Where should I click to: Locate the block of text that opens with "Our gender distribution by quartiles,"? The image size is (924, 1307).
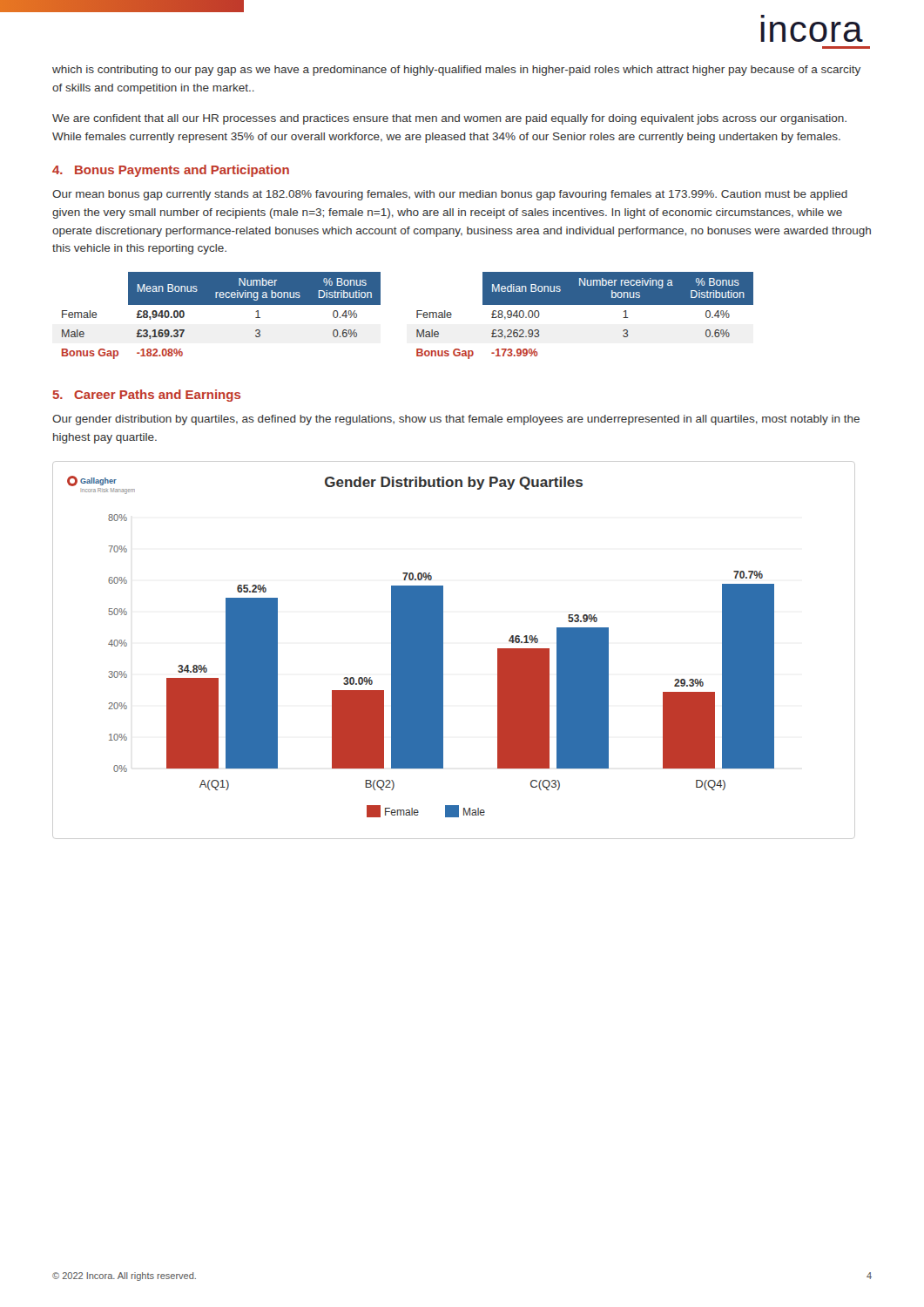pyautogui.click(x=462, y=429)
